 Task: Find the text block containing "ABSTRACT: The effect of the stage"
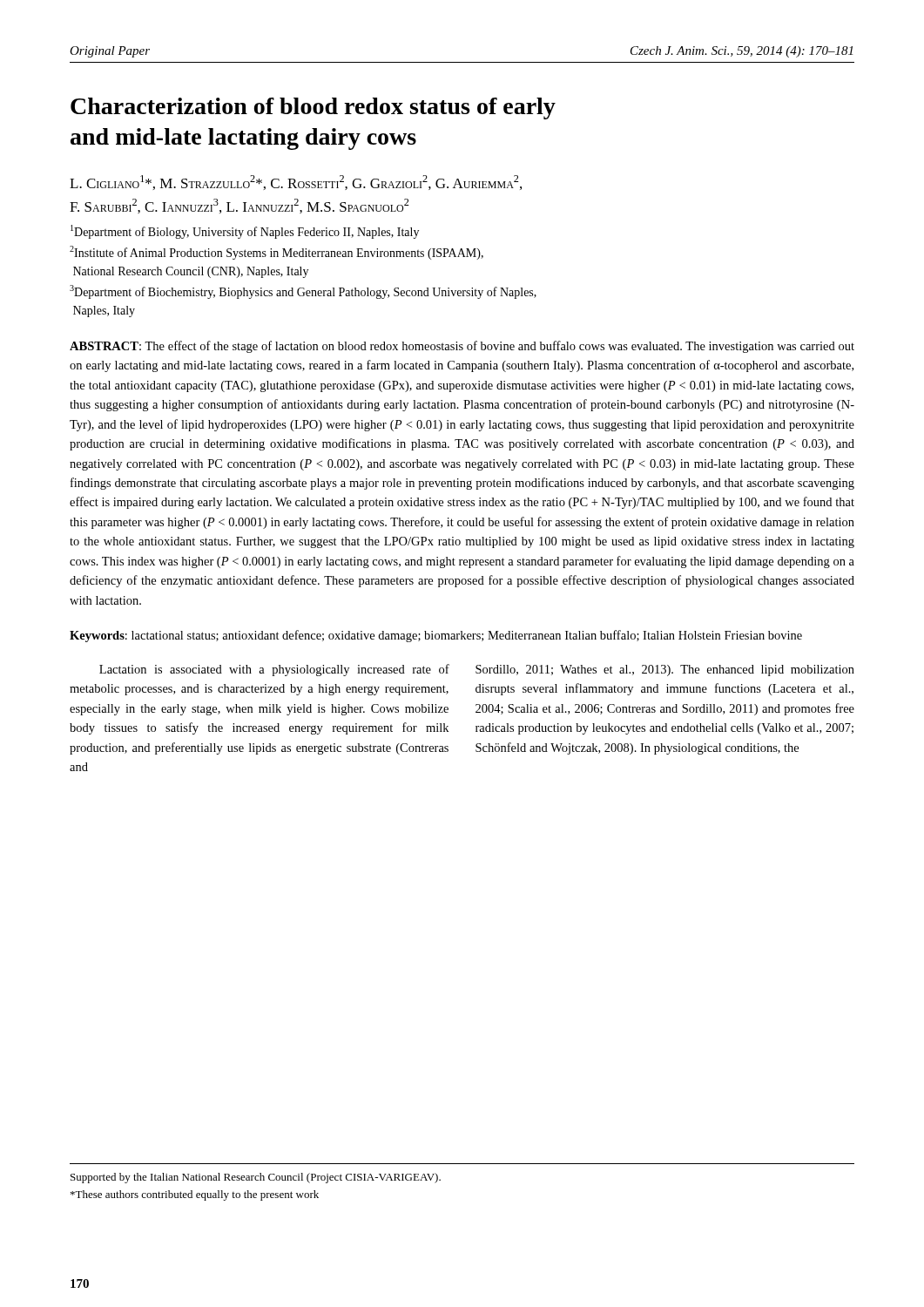pos(462,473)
